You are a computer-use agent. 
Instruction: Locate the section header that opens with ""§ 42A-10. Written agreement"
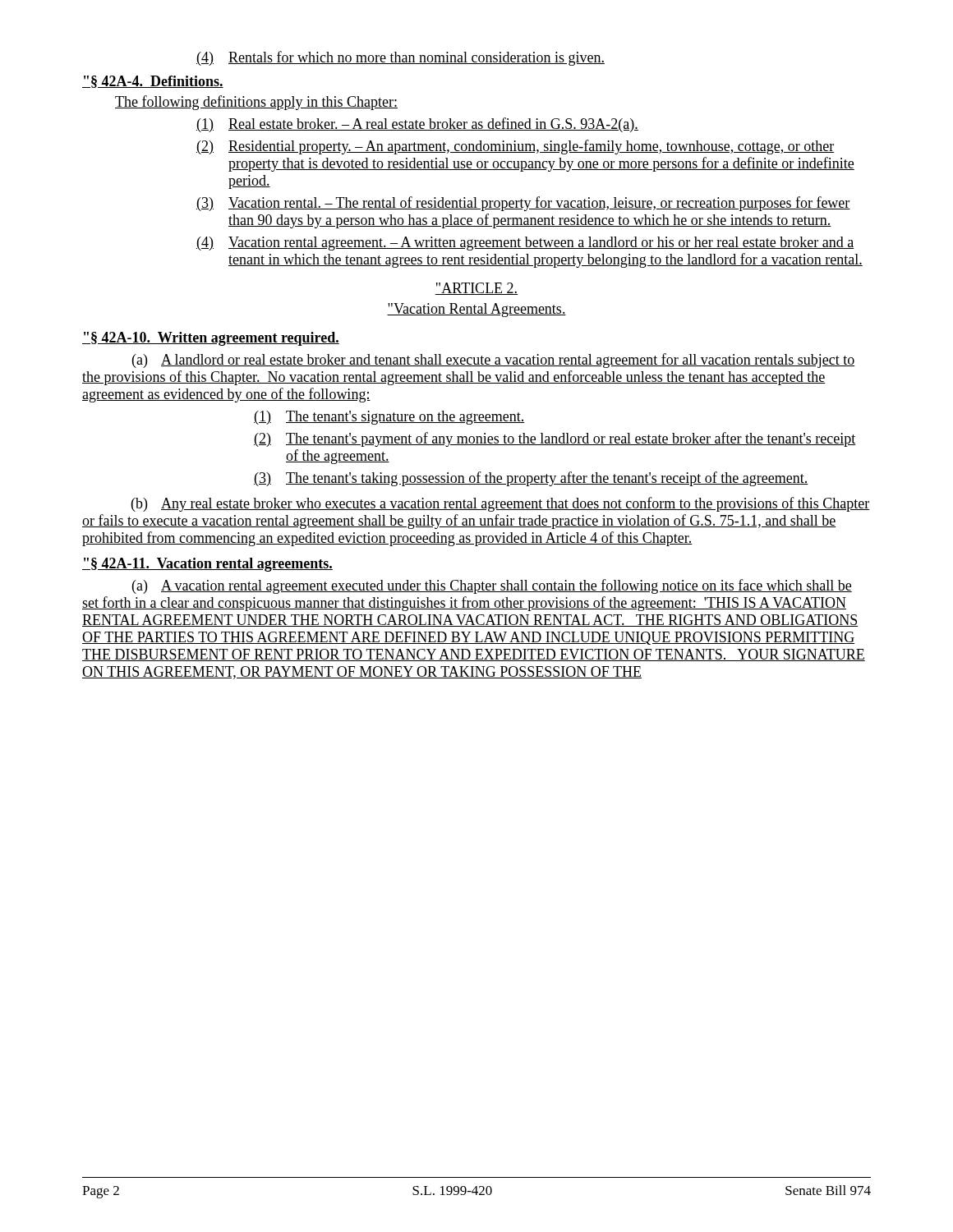pyautogui.click(x=211, y=338)
